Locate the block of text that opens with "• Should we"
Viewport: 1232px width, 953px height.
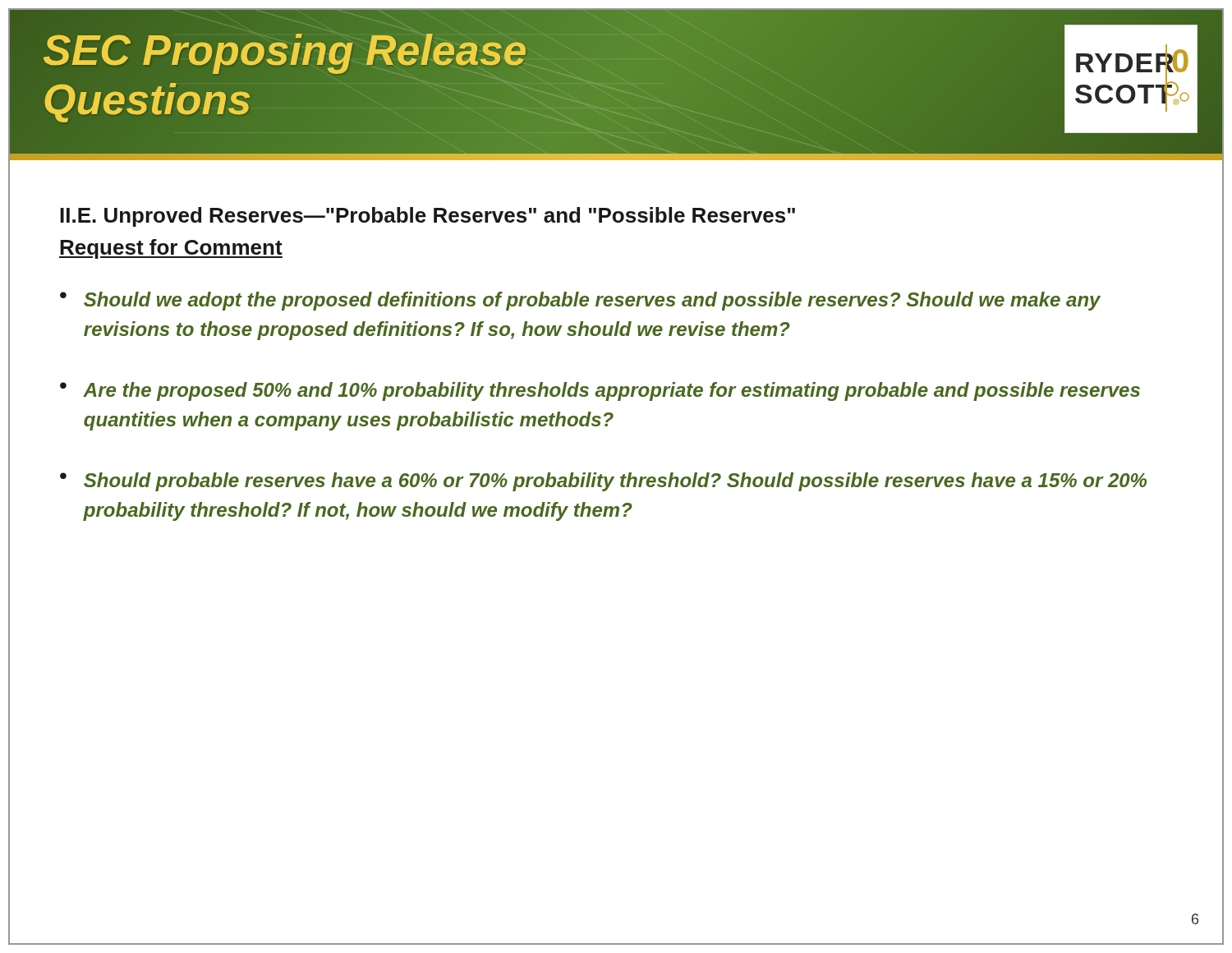click(616, 315)
